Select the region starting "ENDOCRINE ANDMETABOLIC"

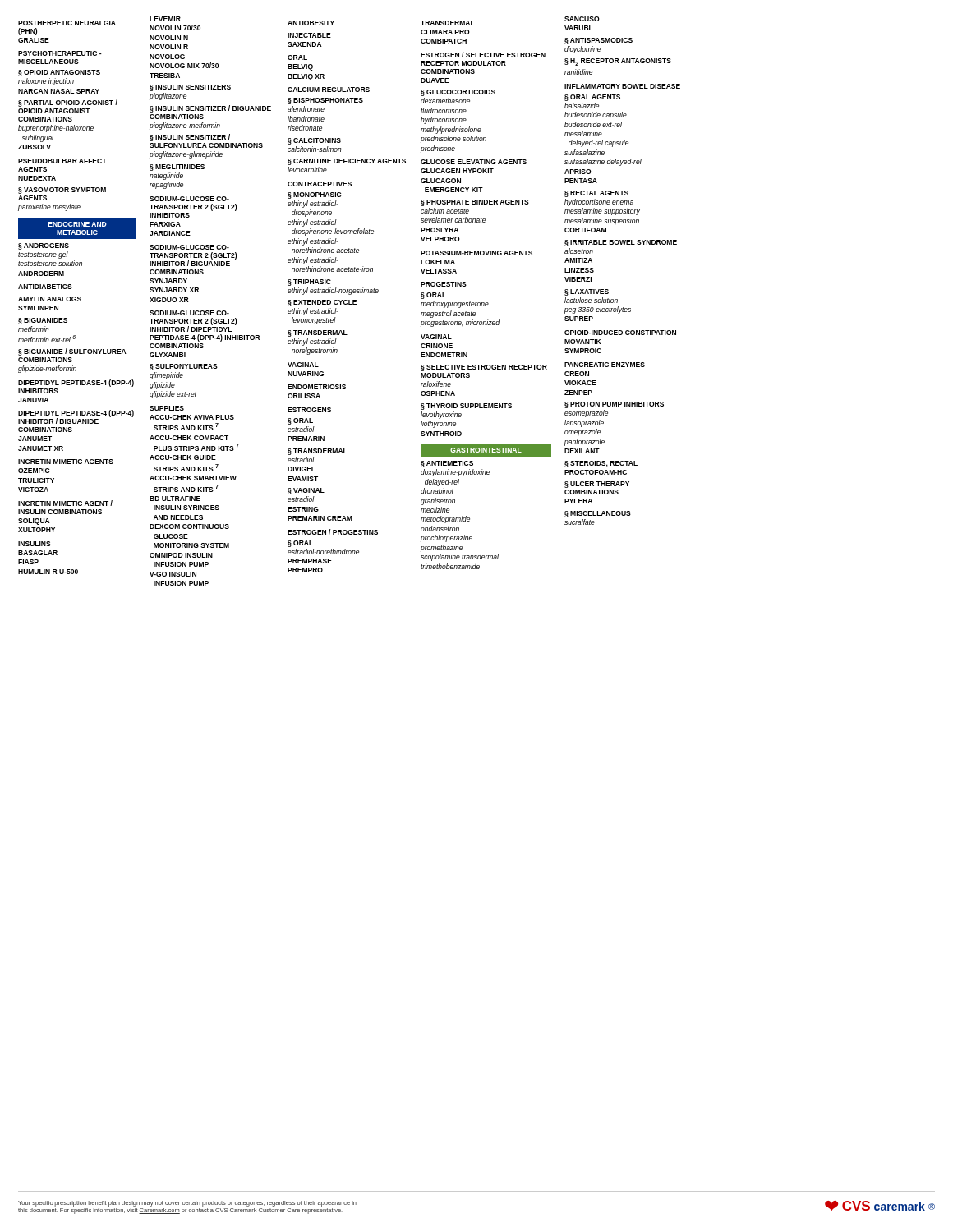point(77,228)
